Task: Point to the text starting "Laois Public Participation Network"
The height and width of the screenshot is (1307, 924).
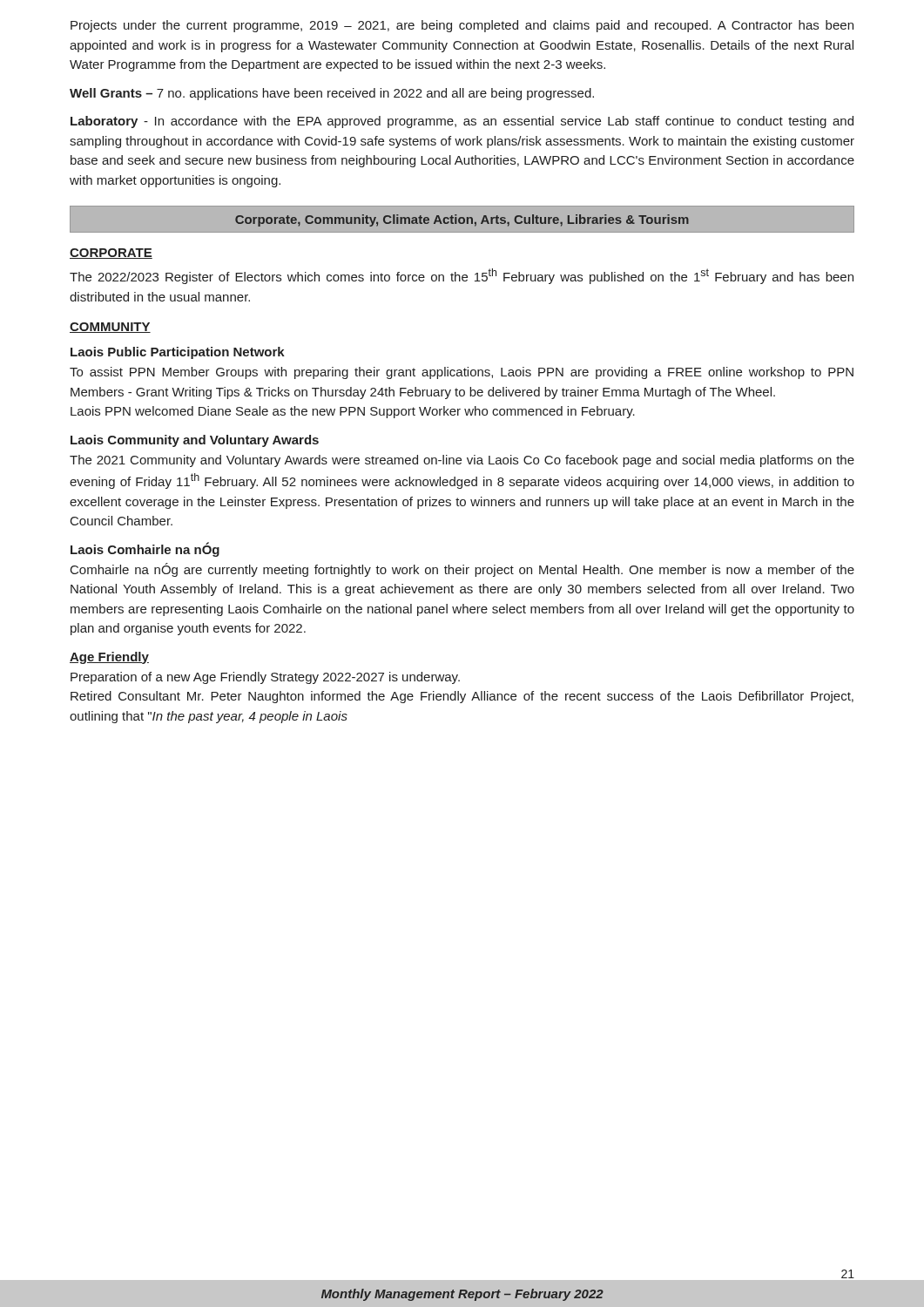Action: (178, 353)
